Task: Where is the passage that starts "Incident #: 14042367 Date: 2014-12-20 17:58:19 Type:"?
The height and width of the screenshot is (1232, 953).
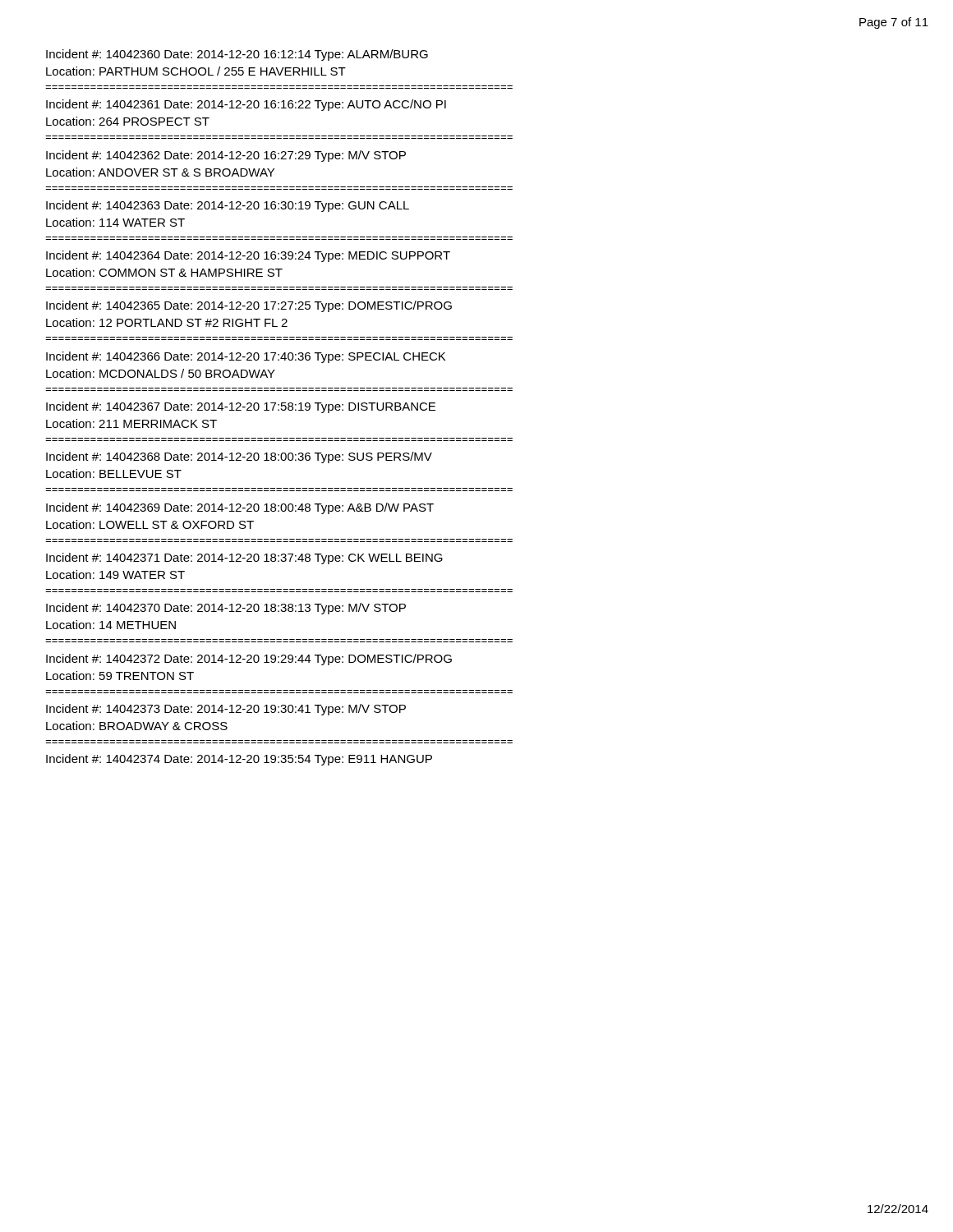Action: [241, 407]
